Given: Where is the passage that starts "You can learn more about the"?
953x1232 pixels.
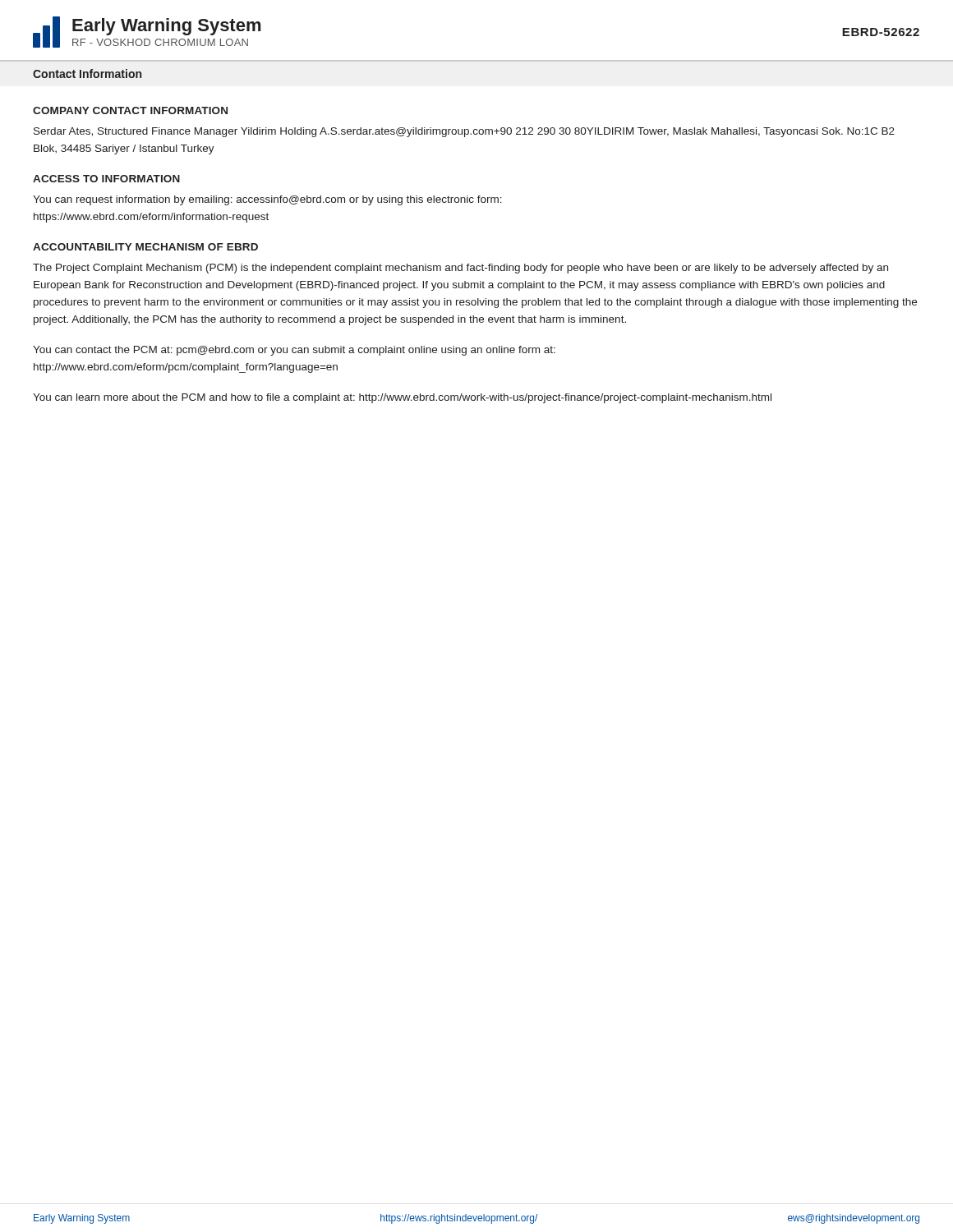Looking at the screenshot, I should tap(403, 397).
